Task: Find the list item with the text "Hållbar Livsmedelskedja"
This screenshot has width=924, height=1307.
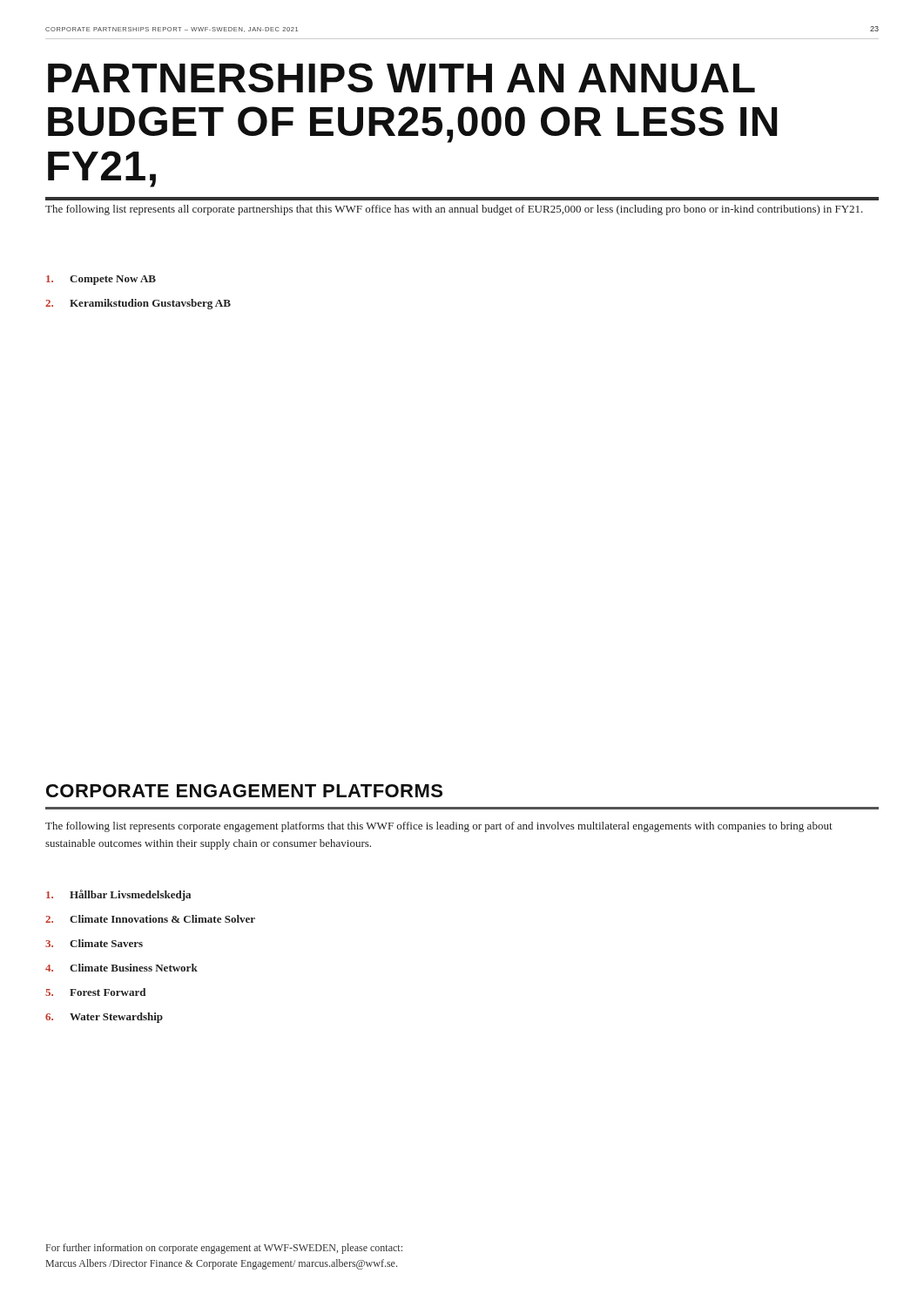Action: pos(118,895)
